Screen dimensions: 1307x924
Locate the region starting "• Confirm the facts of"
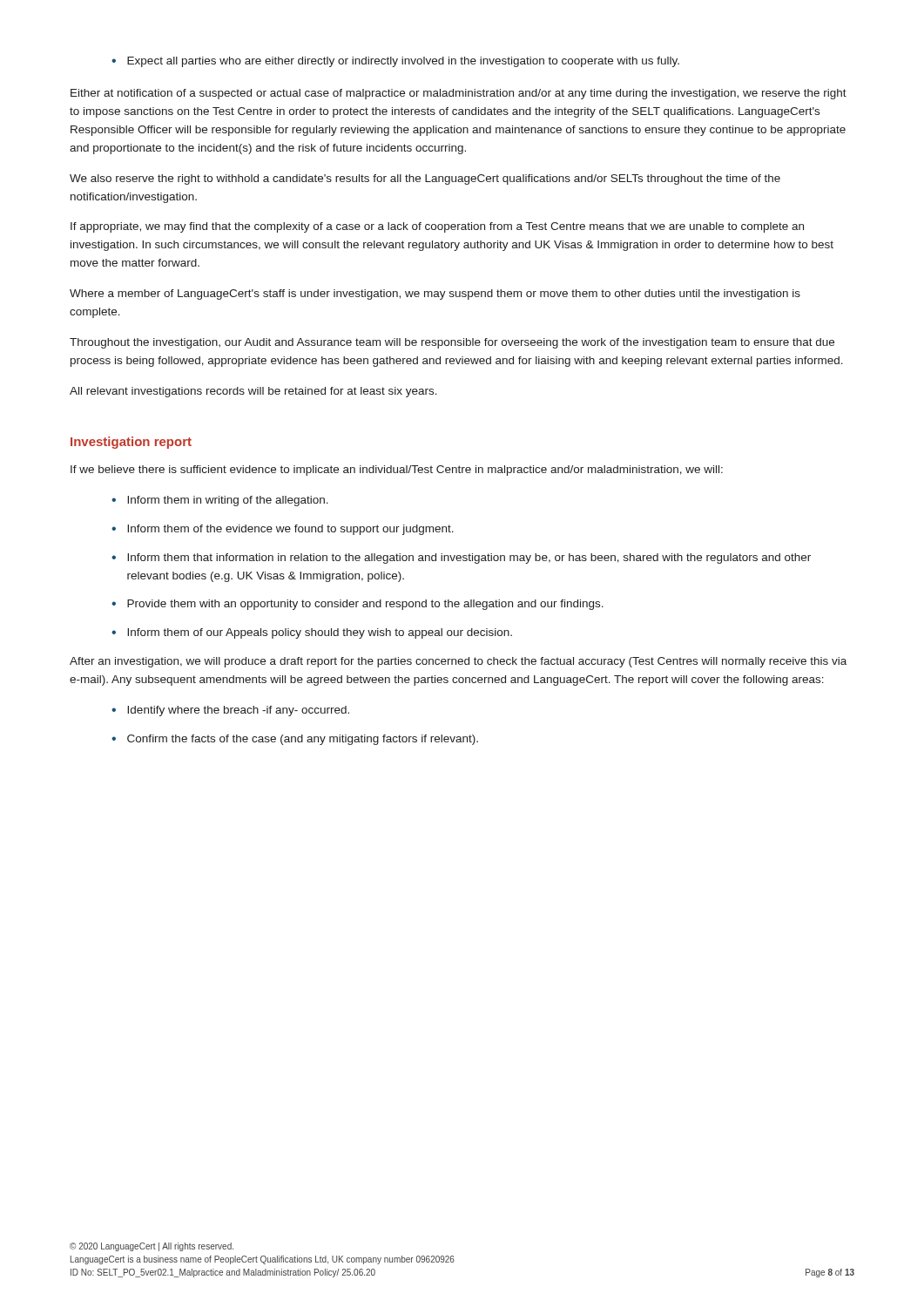295,739
